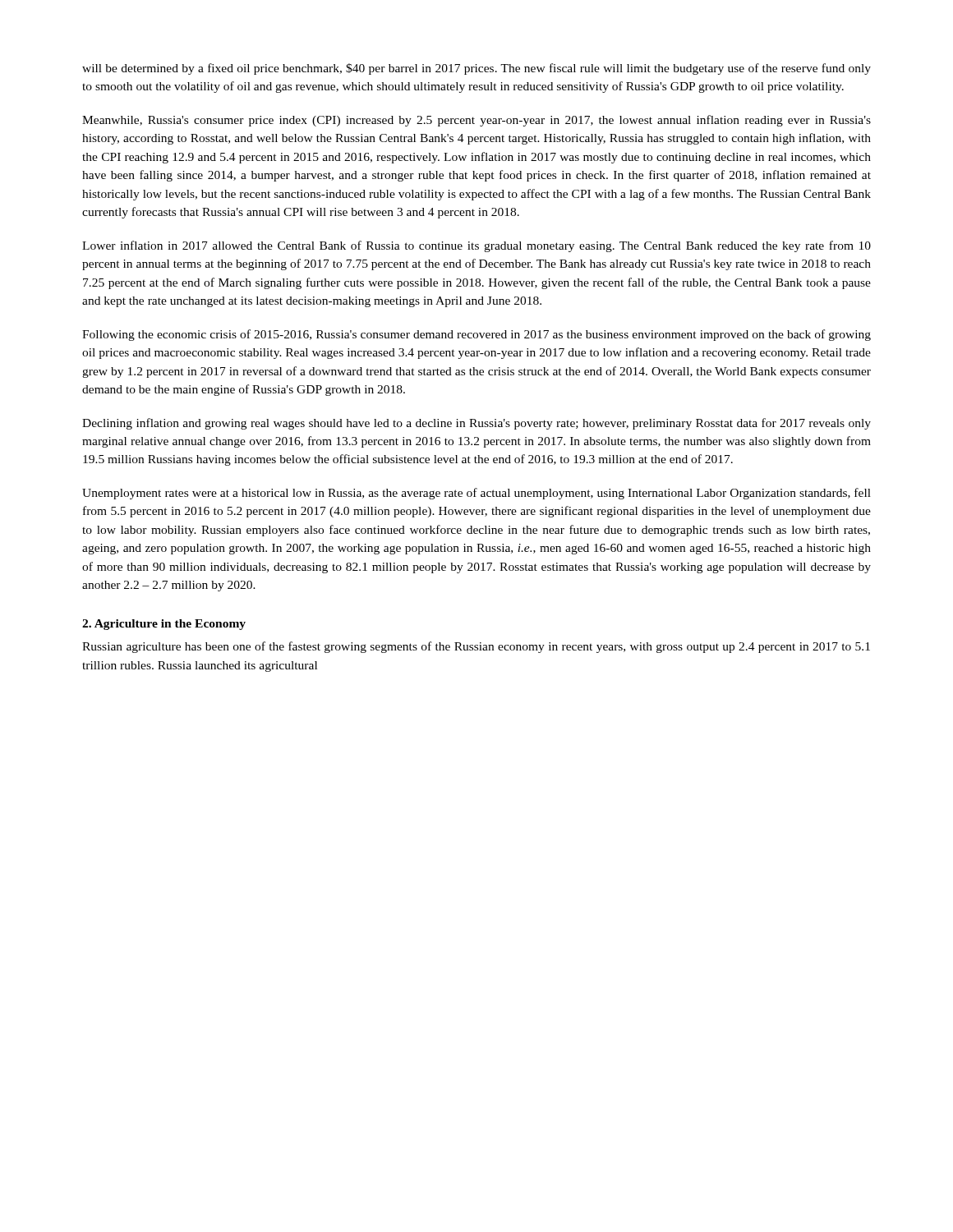The height and width of the screenshot is (1232, 953).
Task: Where is the passage that starts "Meanwhile, Russia's consumer price index (CPI) increased"?
Action: click(476, 166)
